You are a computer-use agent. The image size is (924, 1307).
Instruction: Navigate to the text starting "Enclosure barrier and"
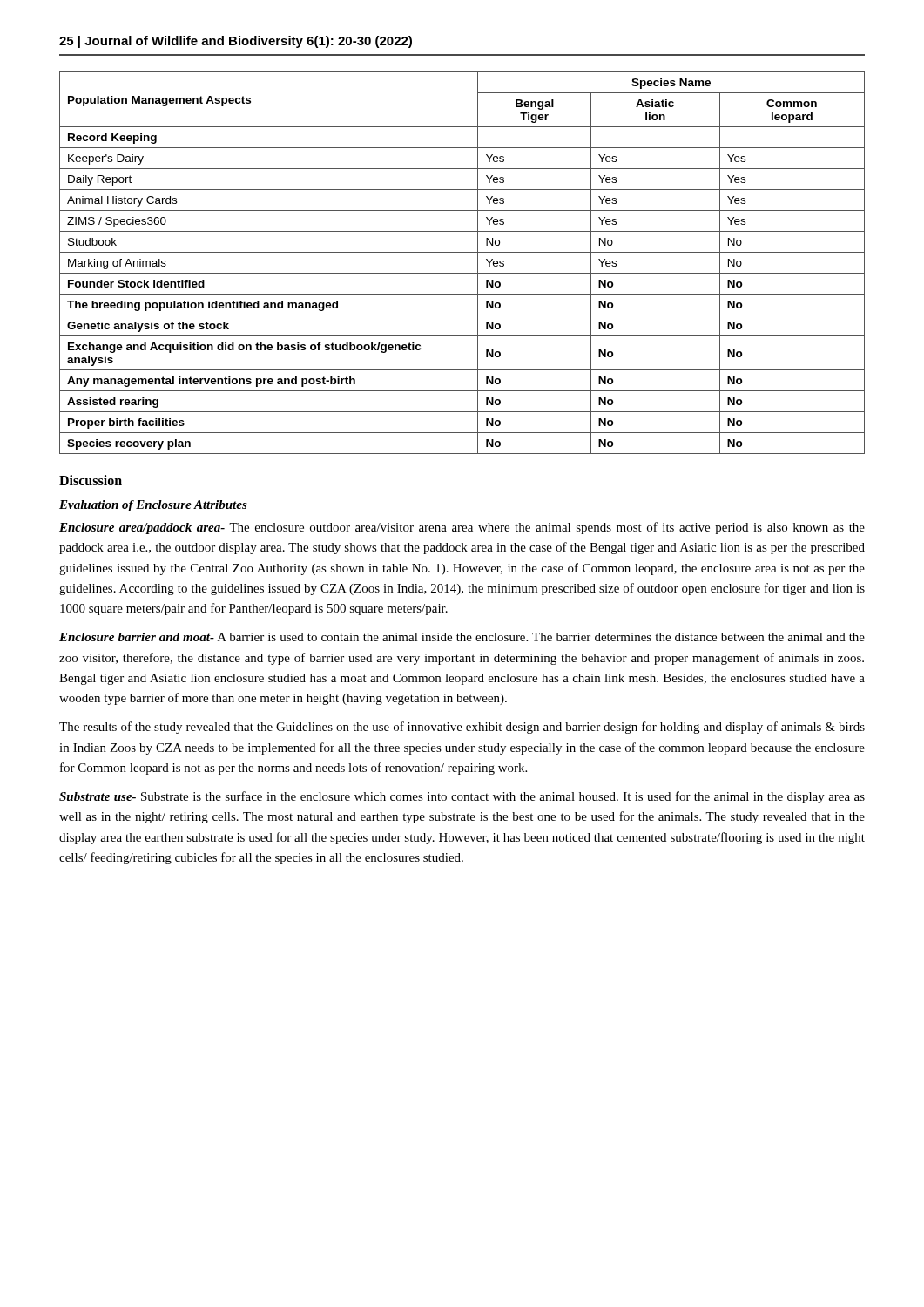tap(462, 668)
